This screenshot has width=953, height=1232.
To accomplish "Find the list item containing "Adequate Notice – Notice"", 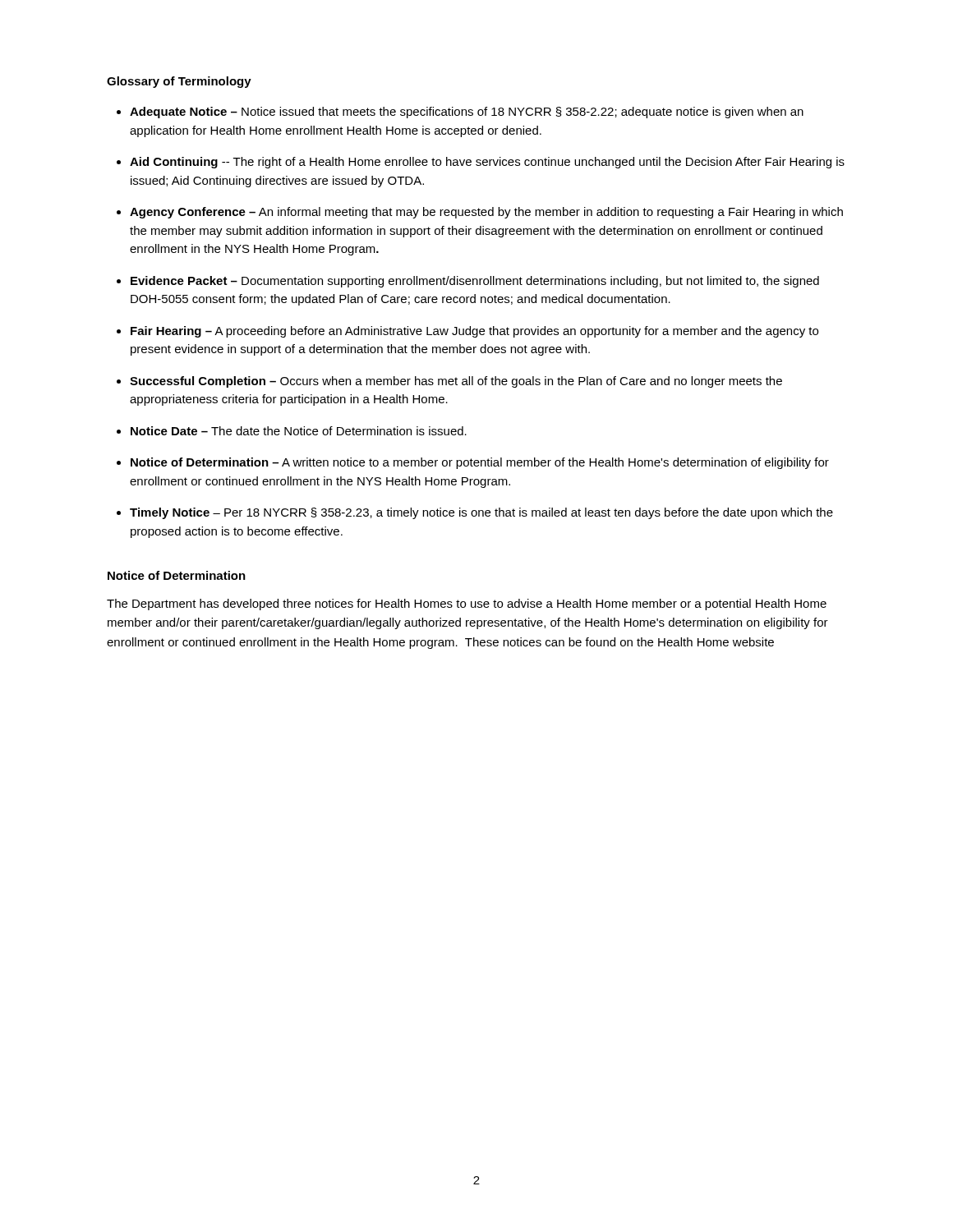I will pyautogui.click(x=467, y=121).
